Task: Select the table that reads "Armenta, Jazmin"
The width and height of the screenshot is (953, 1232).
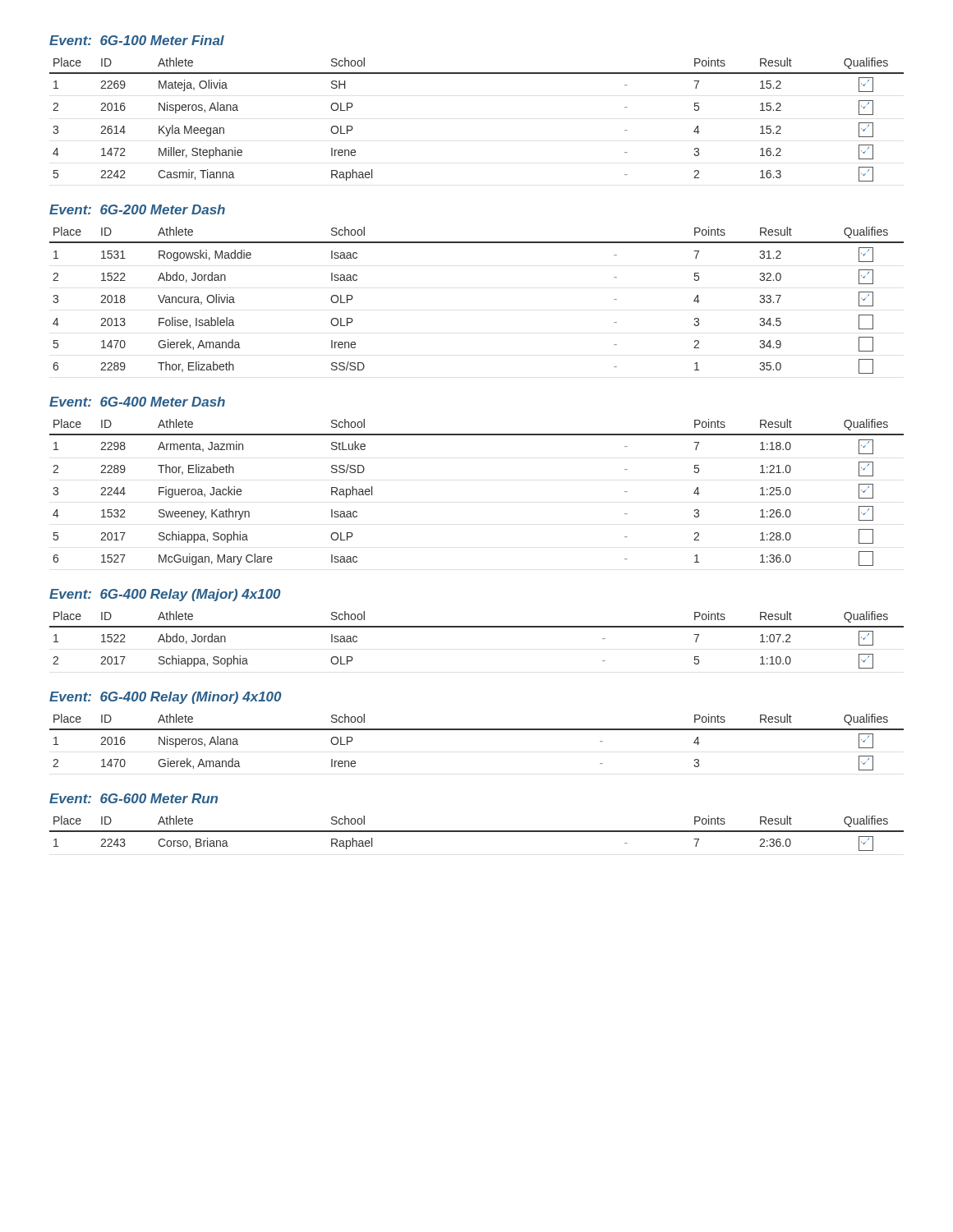Action: click(476, 492)
